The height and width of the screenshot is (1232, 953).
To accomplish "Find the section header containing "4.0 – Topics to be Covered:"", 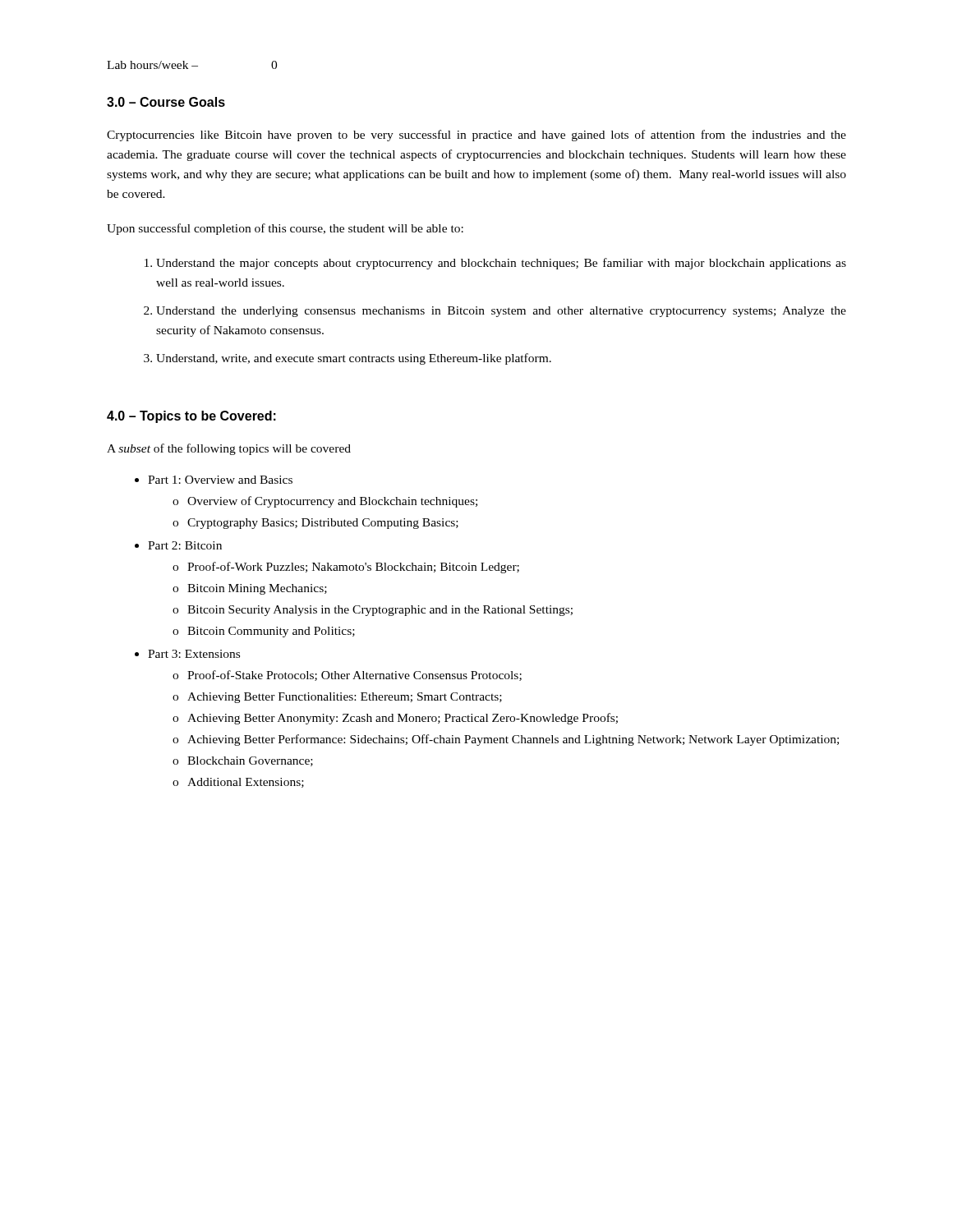I will tap(192, 416).
